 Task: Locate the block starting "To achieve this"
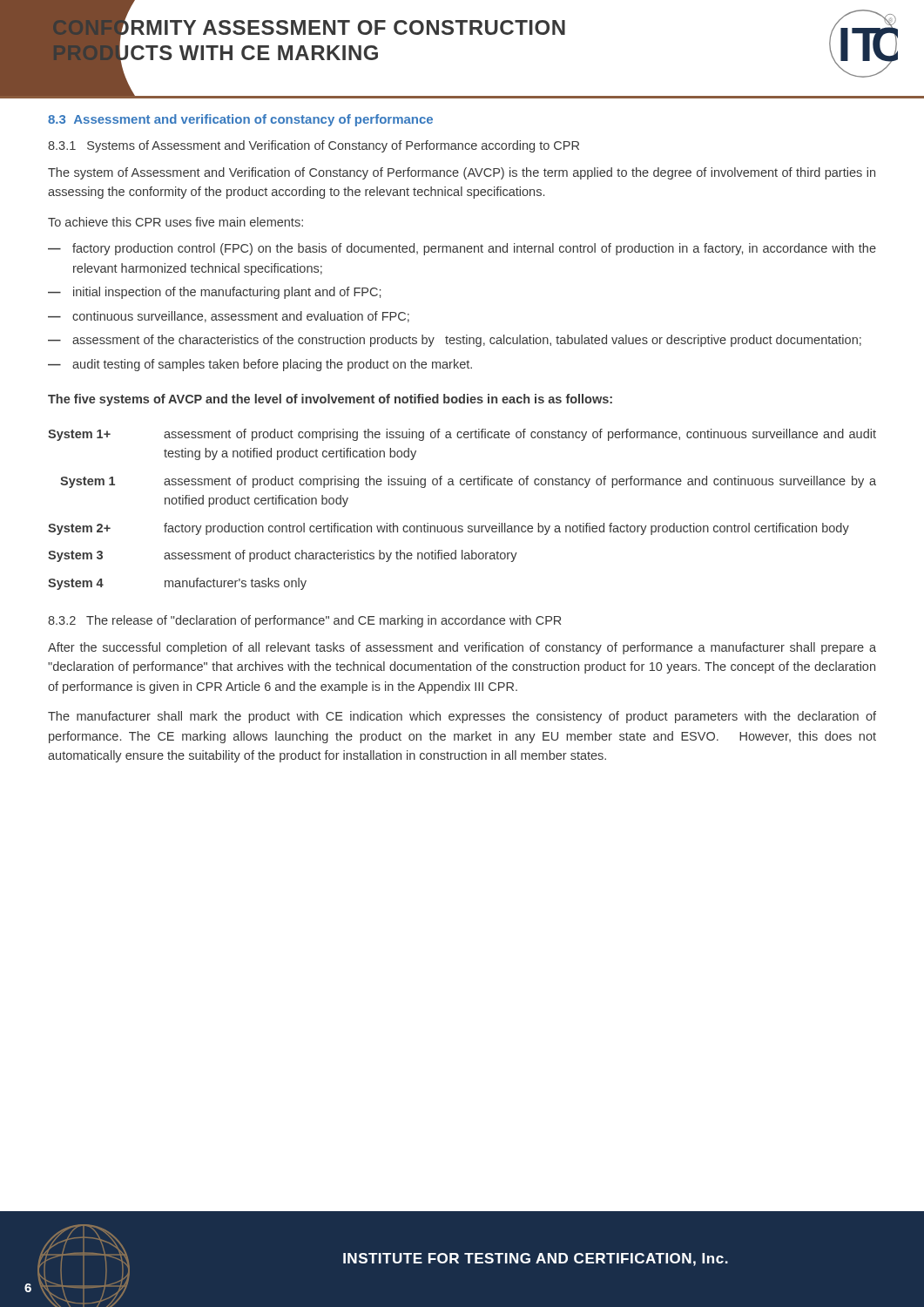176,222
